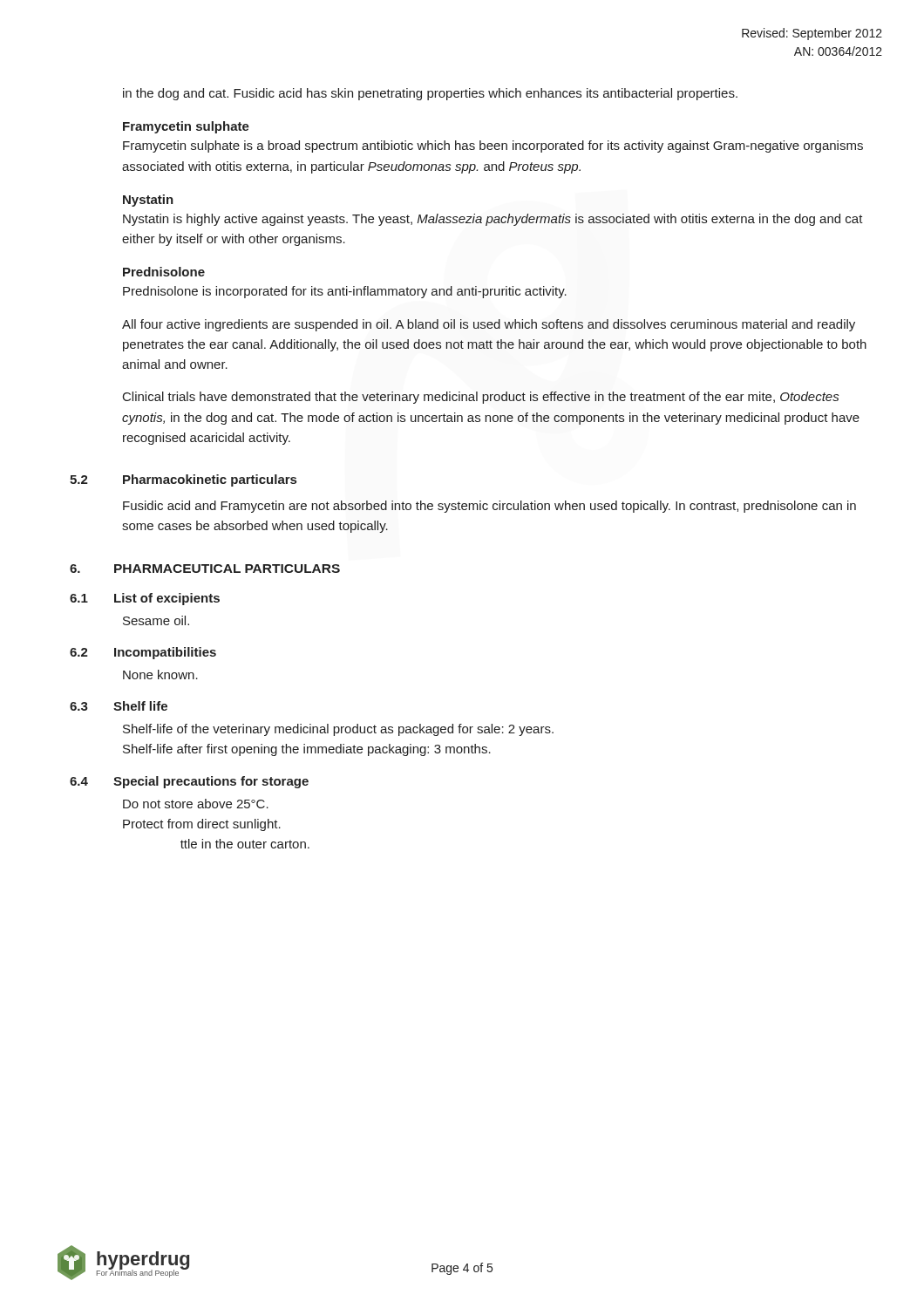The image size is (924, 1308).
Task: Where is the passage that starts "Do not store above"?
Action: point(196,804)
